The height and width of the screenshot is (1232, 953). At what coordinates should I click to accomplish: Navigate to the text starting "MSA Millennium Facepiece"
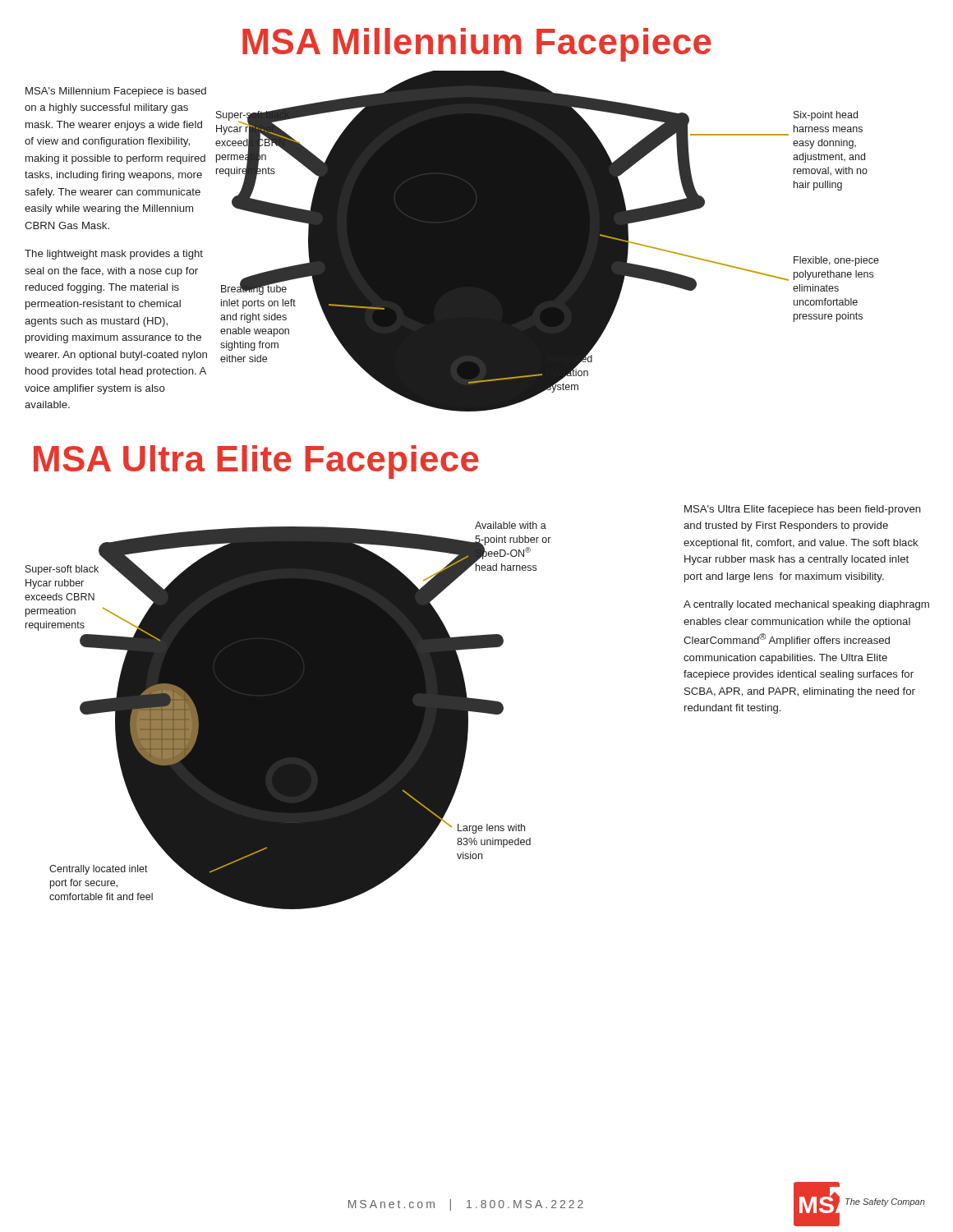tap(476, 41)
